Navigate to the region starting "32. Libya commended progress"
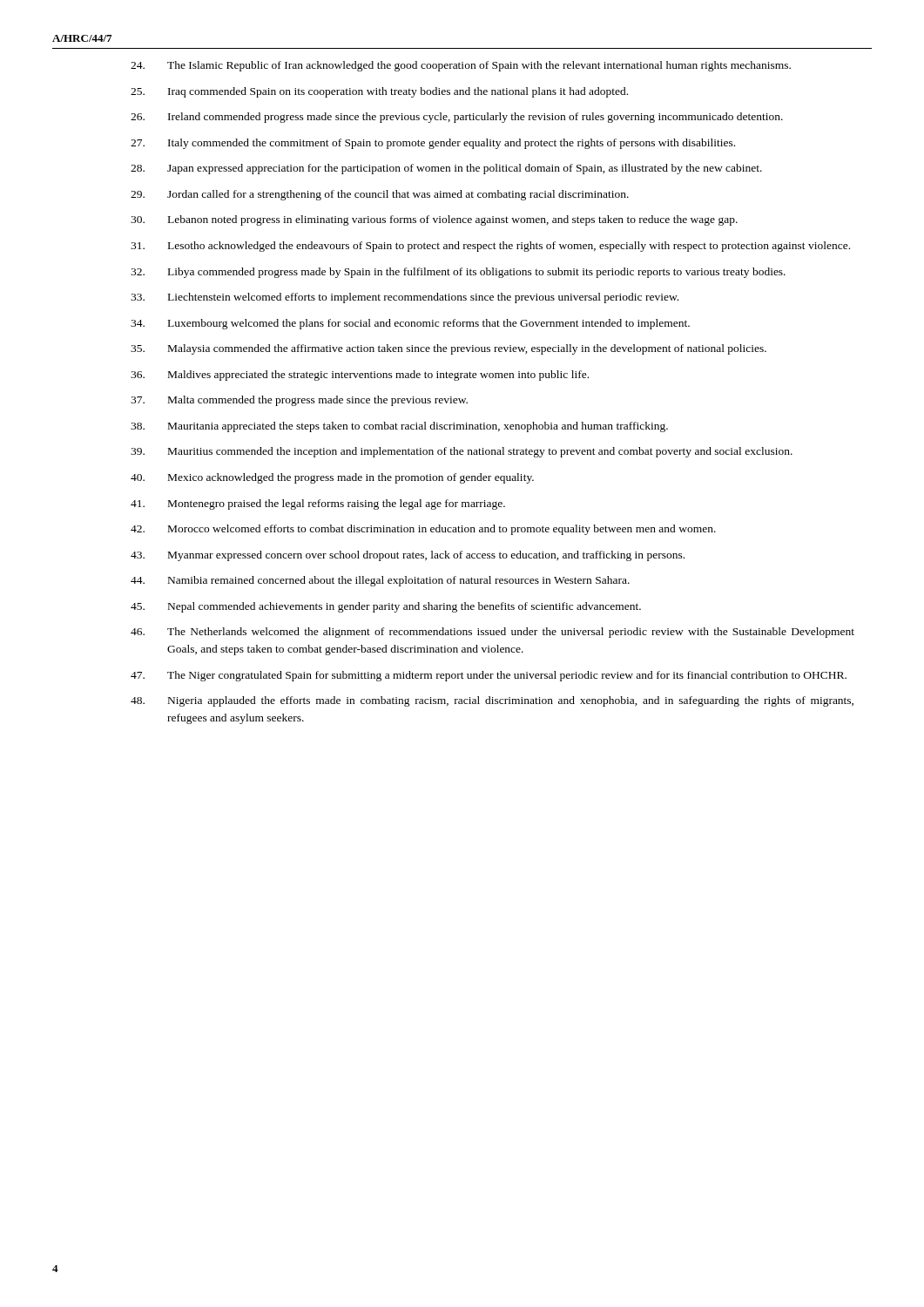Viewport: 924px width, 1307px height. [492, 271]
